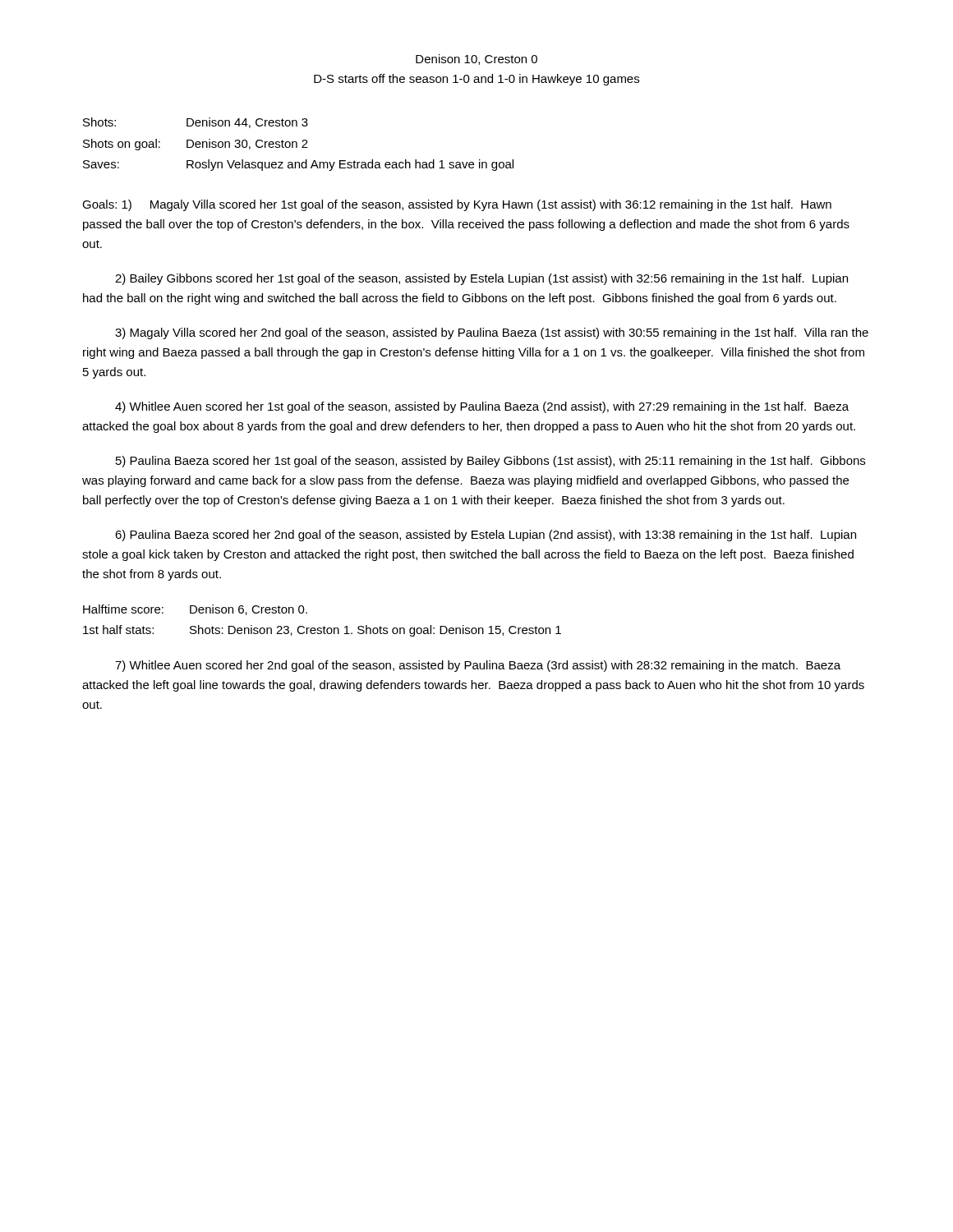Point to the passage starting "Shots: Denison 44, Creston 3"
Image resolution: width=953 pixels, height=1232 pixels.
[x=298, y=143]
